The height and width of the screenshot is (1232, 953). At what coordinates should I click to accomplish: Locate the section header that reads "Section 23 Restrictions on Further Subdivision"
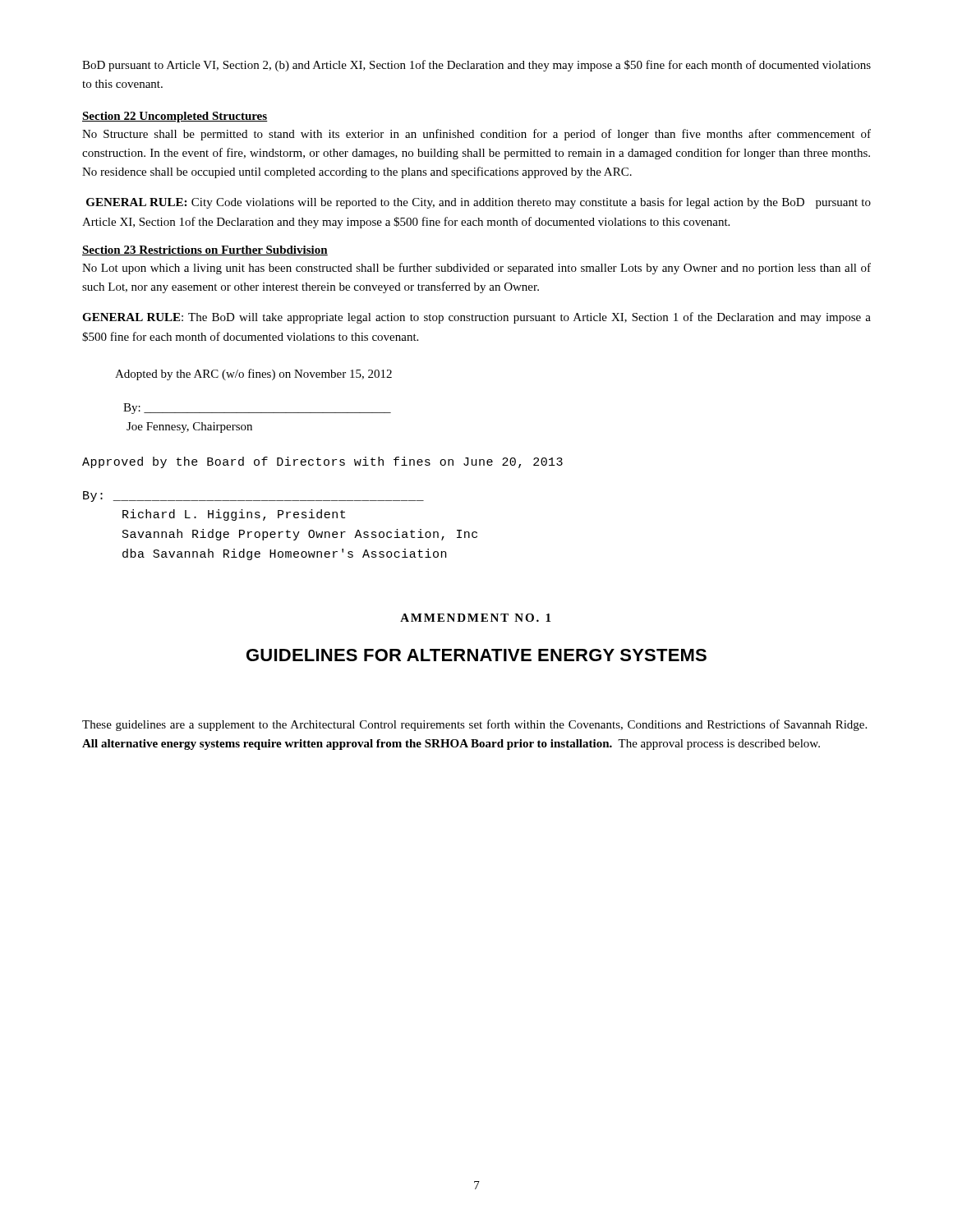click(205, 249)
